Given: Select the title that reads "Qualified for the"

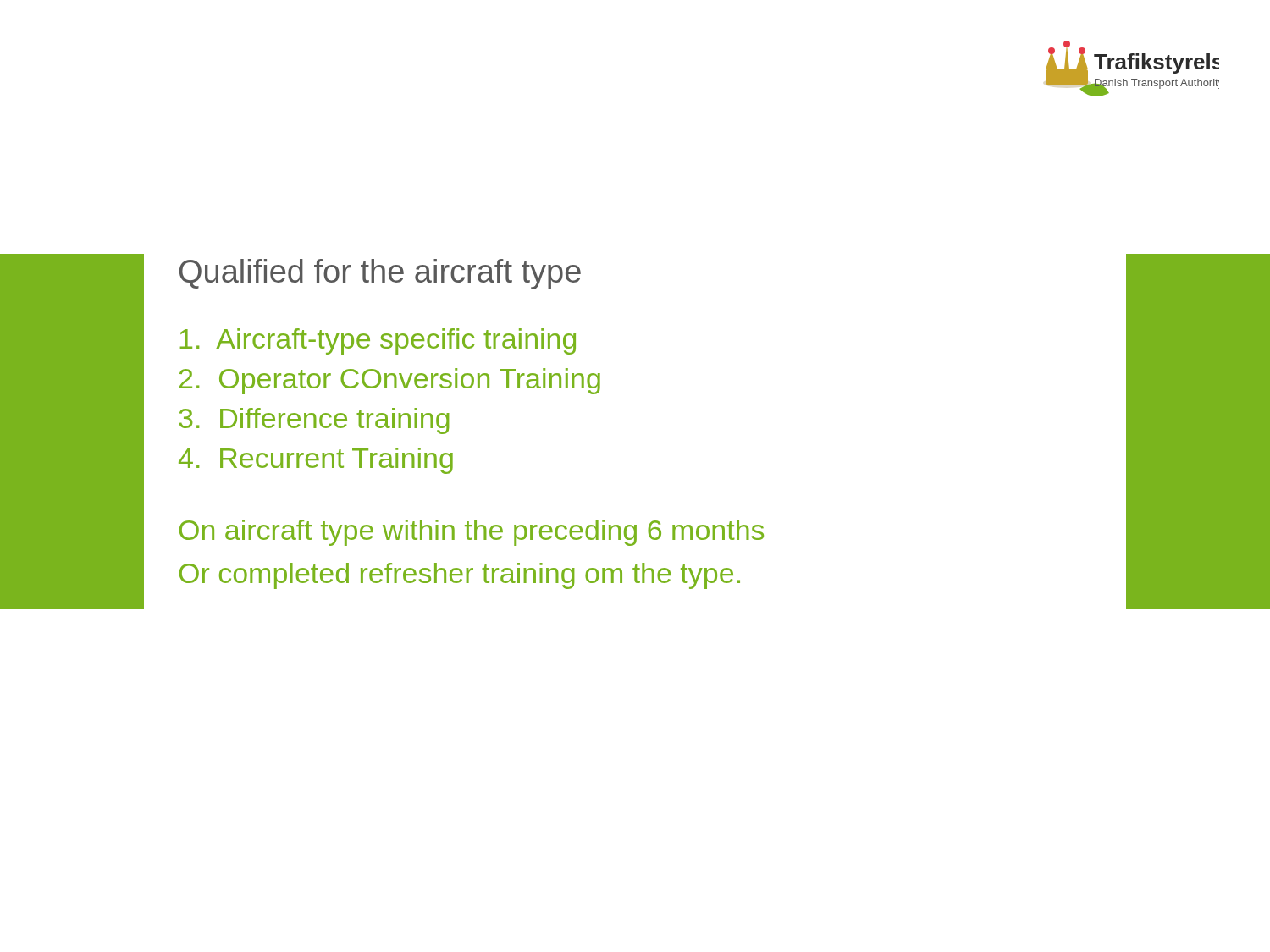Looking at the screenshot, I should point(380,272).
